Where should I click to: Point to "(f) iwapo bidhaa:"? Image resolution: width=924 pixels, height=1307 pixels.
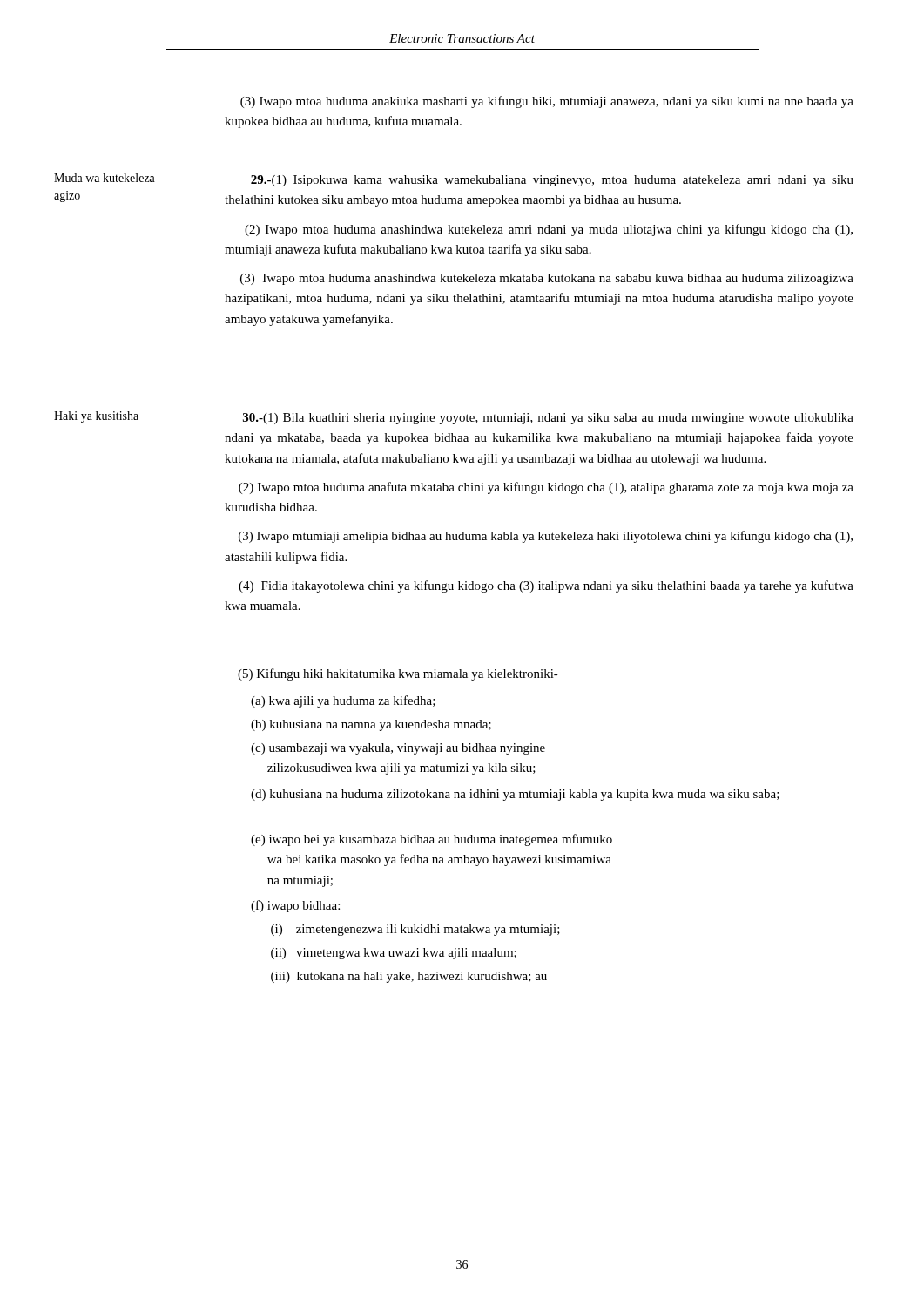(283, 905)
